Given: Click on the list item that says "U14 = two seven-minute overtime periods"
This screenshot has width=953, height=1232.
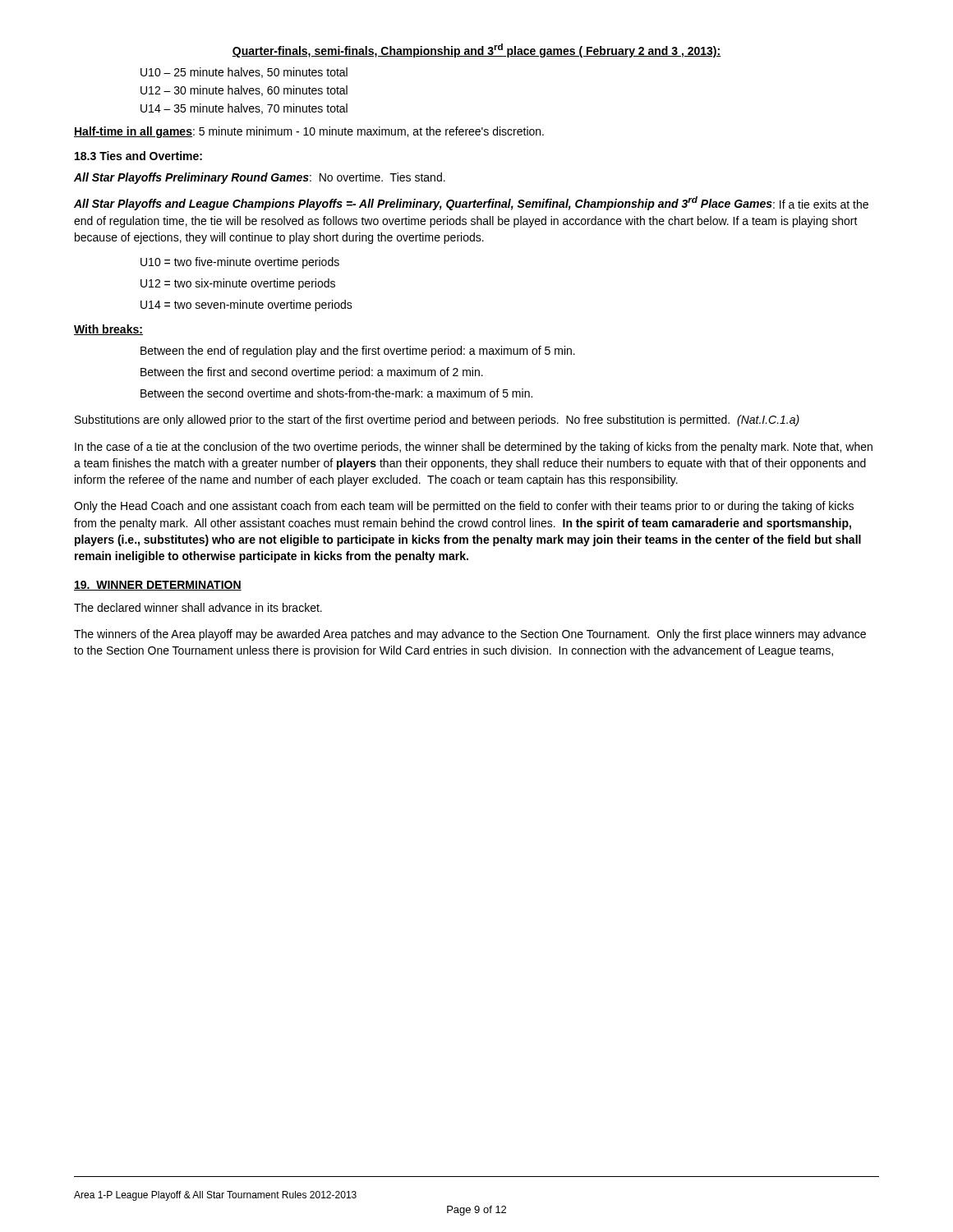Looking at the screenshot, I should pyautogui.click(x=246, y=305).
